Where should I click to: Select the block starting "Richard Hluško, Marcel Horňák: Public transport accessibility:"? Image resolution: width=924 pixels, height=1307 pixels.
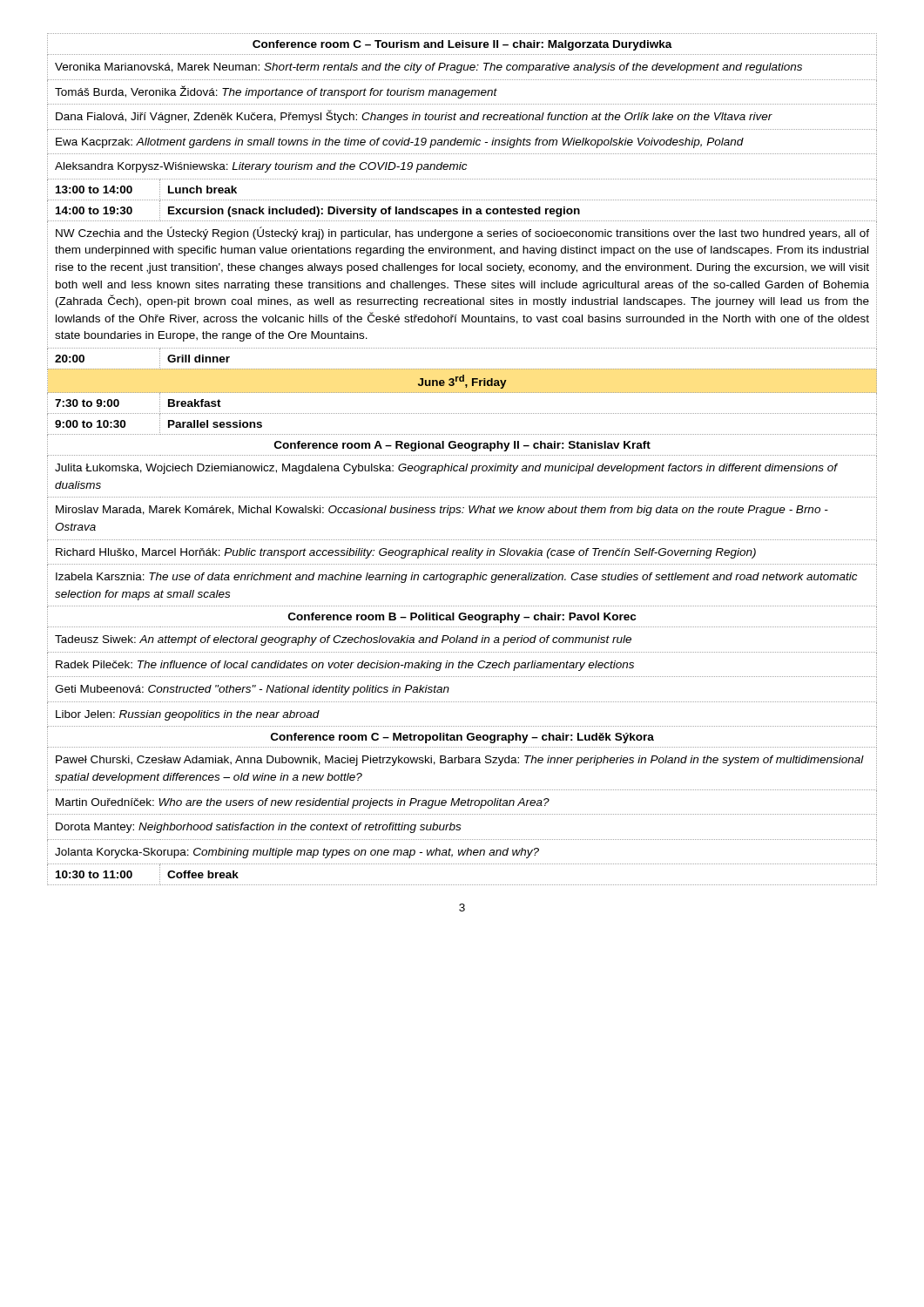[x=406, y=552]
